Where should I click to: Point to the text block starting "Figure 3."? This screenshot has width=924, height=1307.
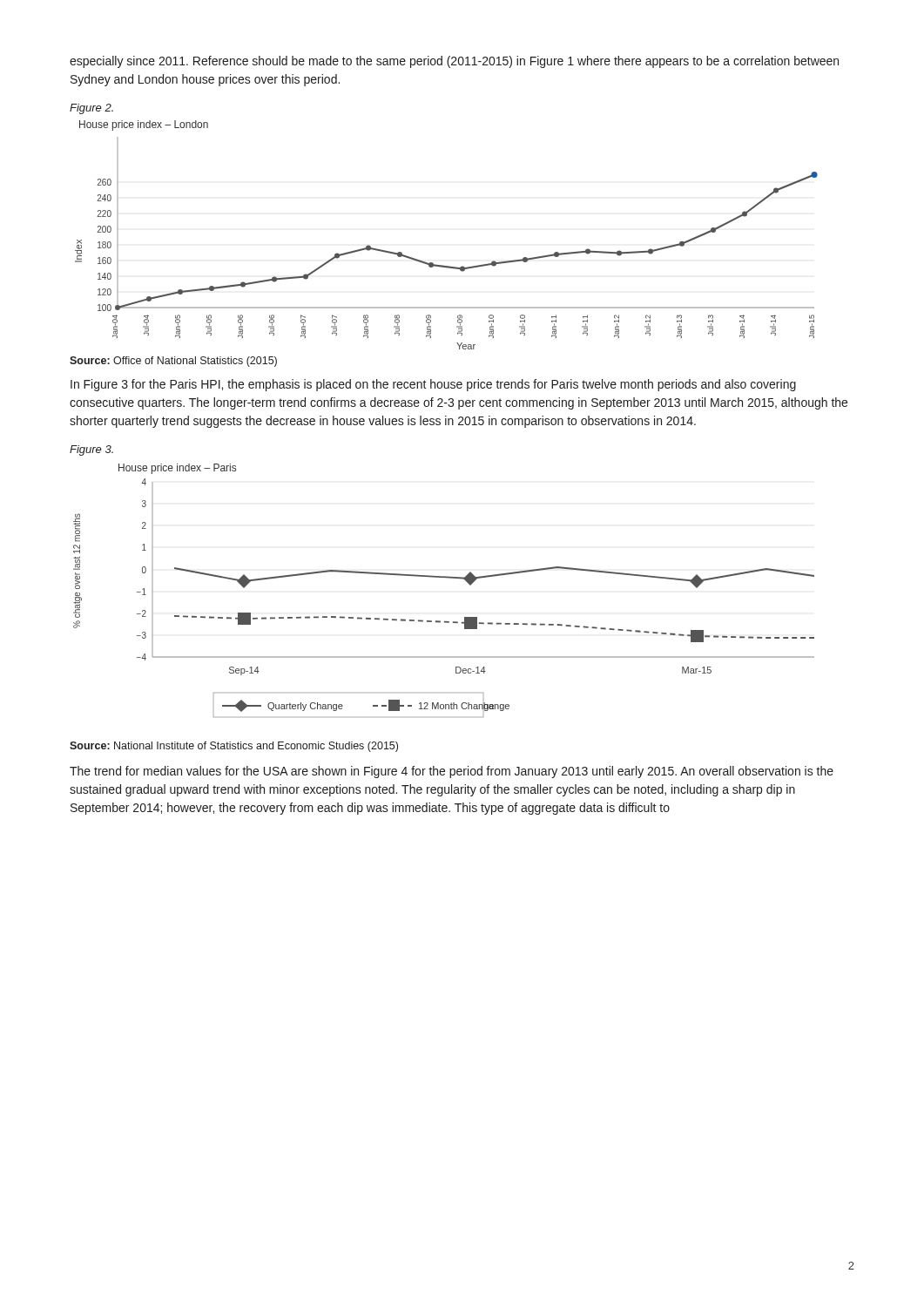pyautogui.click(x=92, y=449)
